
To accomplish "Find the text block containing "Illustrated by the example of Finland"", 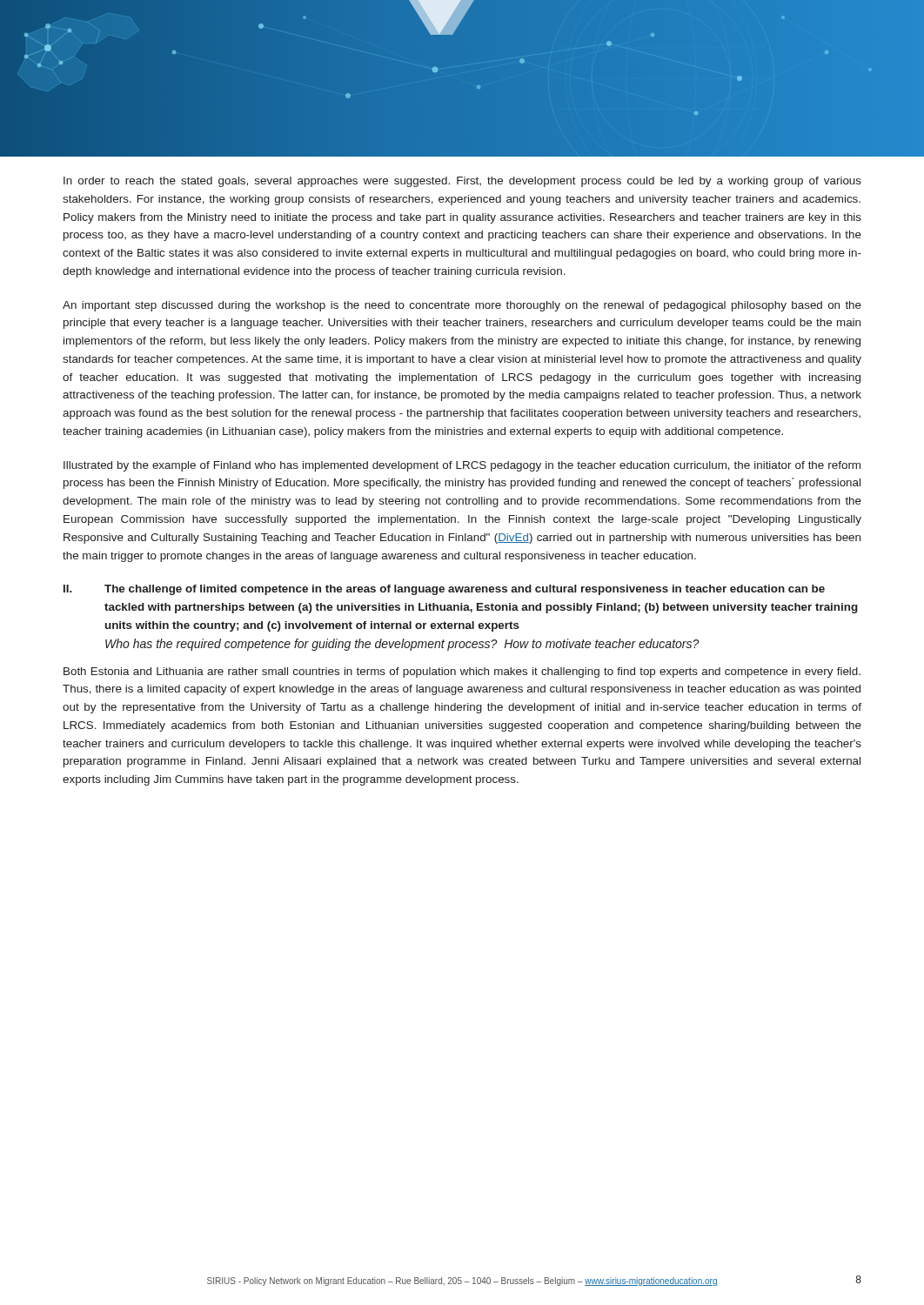I will [462, 510].
